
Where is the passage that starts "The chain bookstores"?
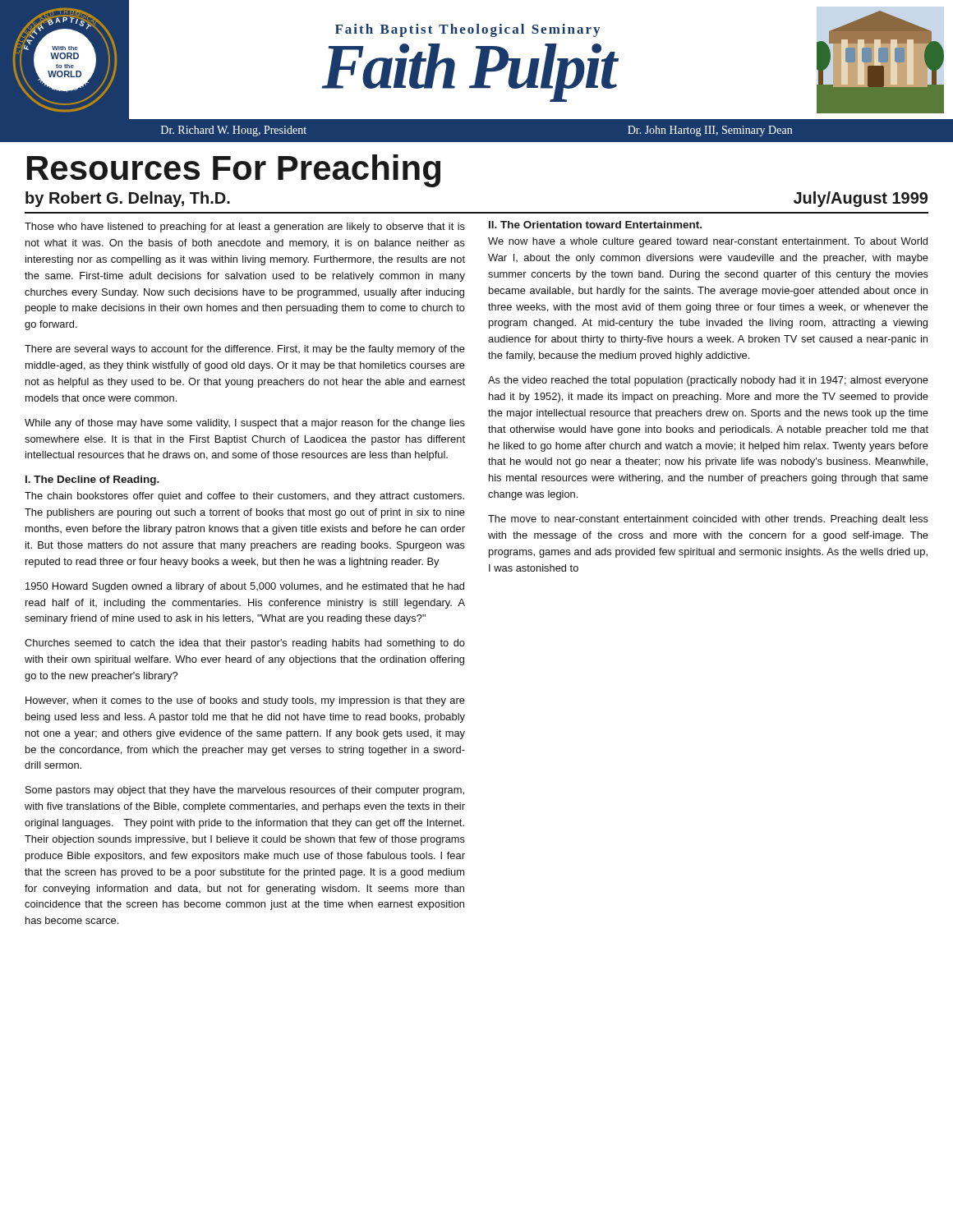pos(245,529)
